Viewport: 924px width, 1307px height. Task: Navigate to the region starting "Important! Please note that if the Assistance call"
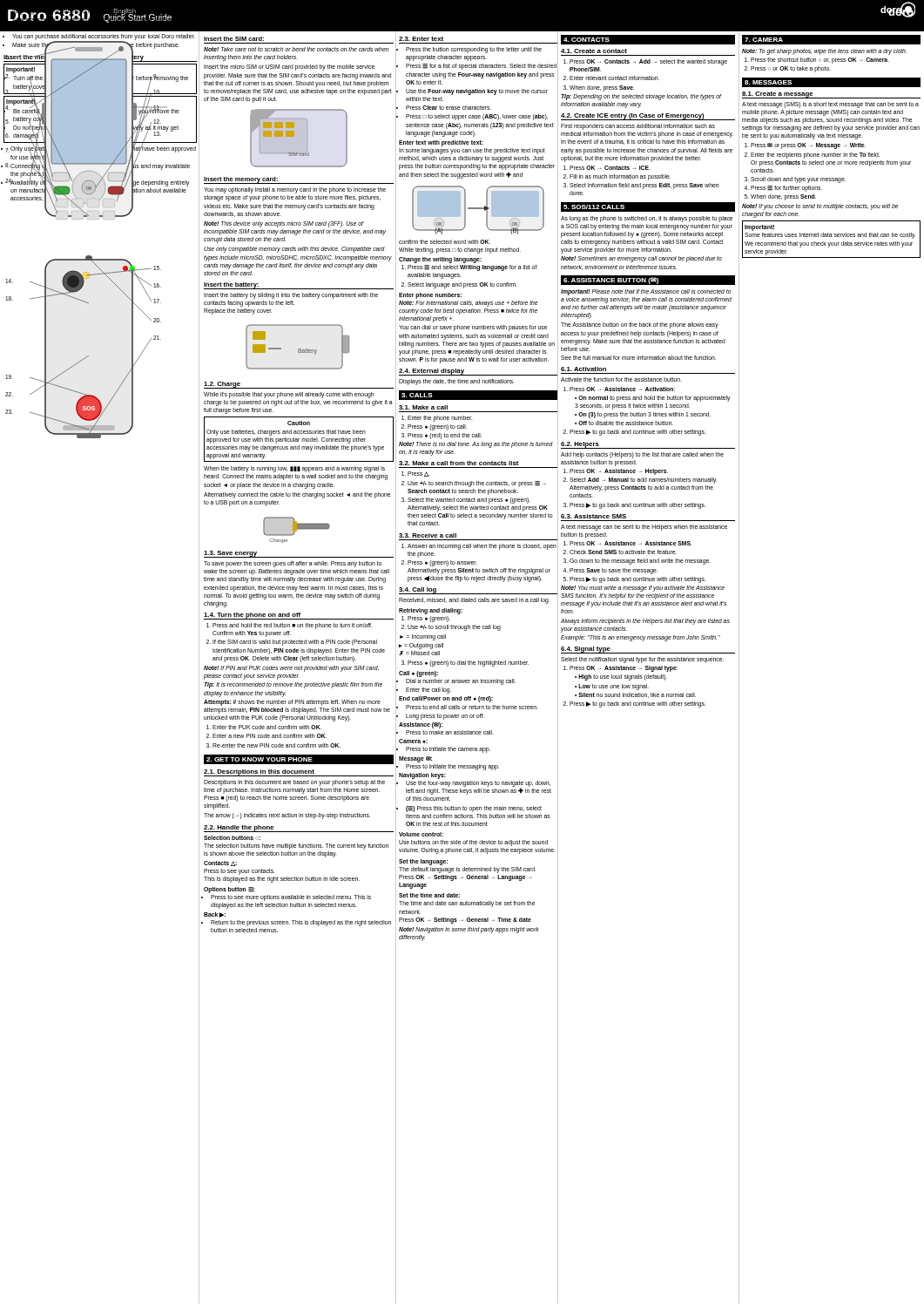pos(646,303)
